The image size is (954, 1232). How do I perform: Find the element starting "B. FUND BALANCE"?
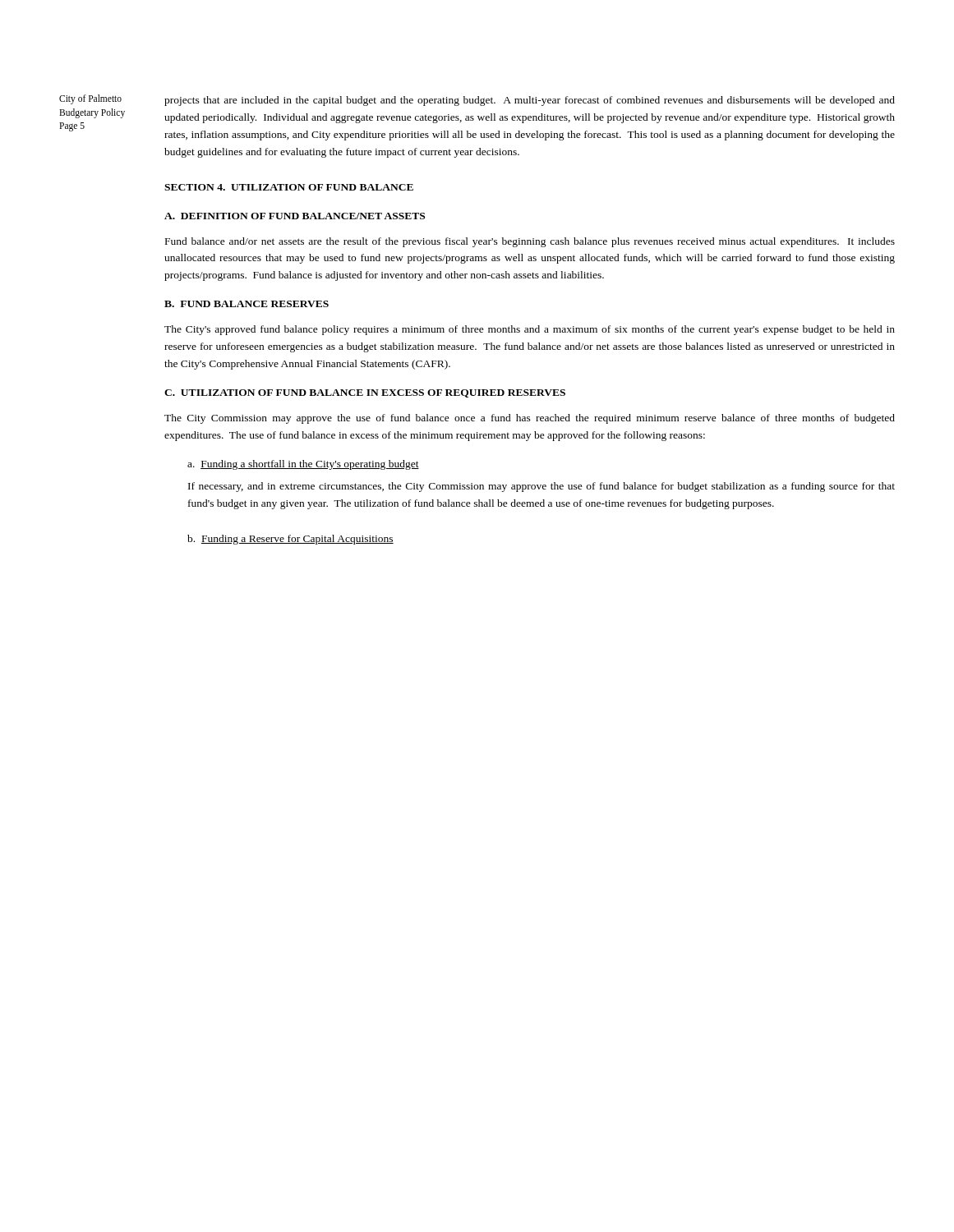tap(247, 304)
